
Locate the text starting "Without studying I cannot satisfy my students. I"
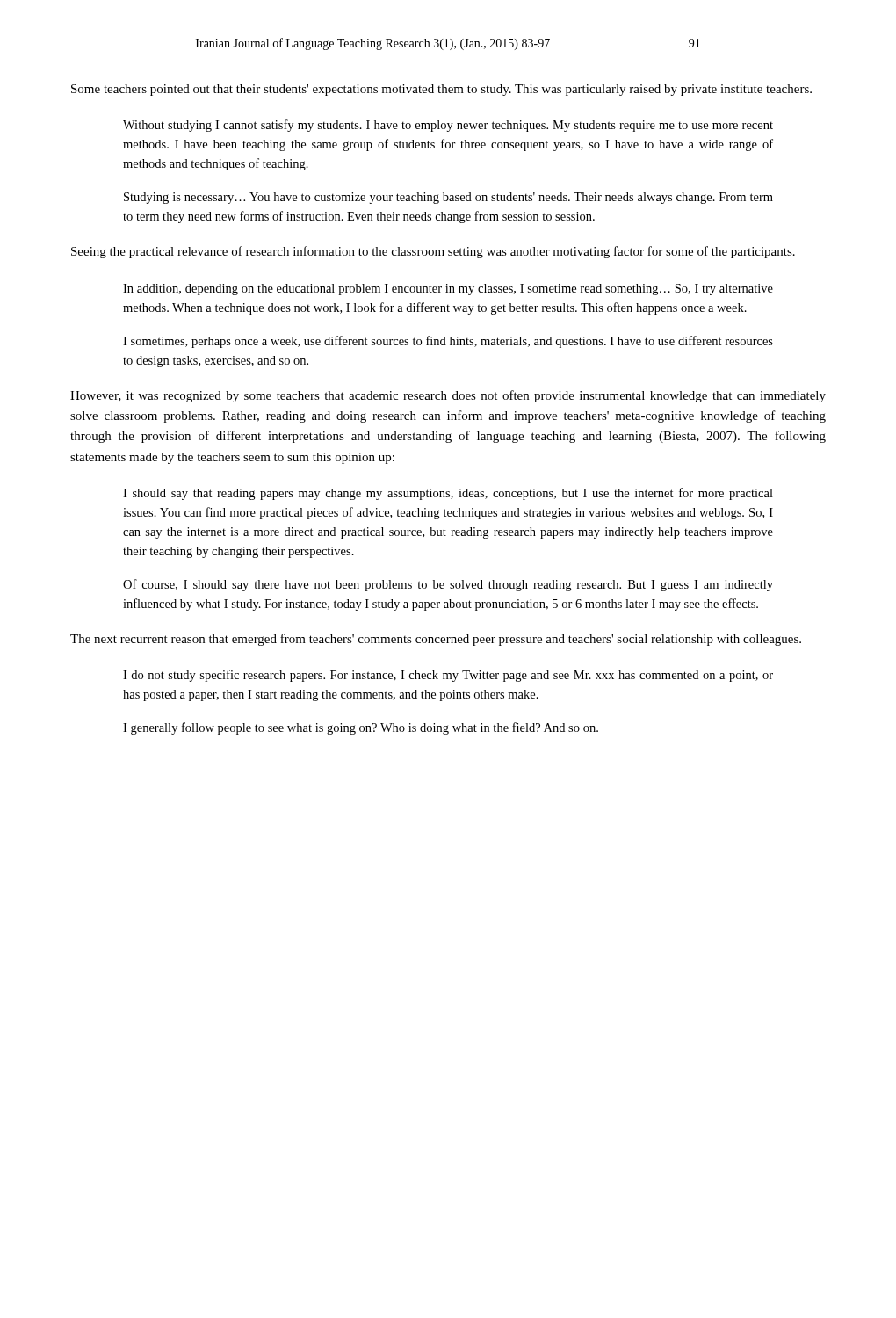coord(448,144)
